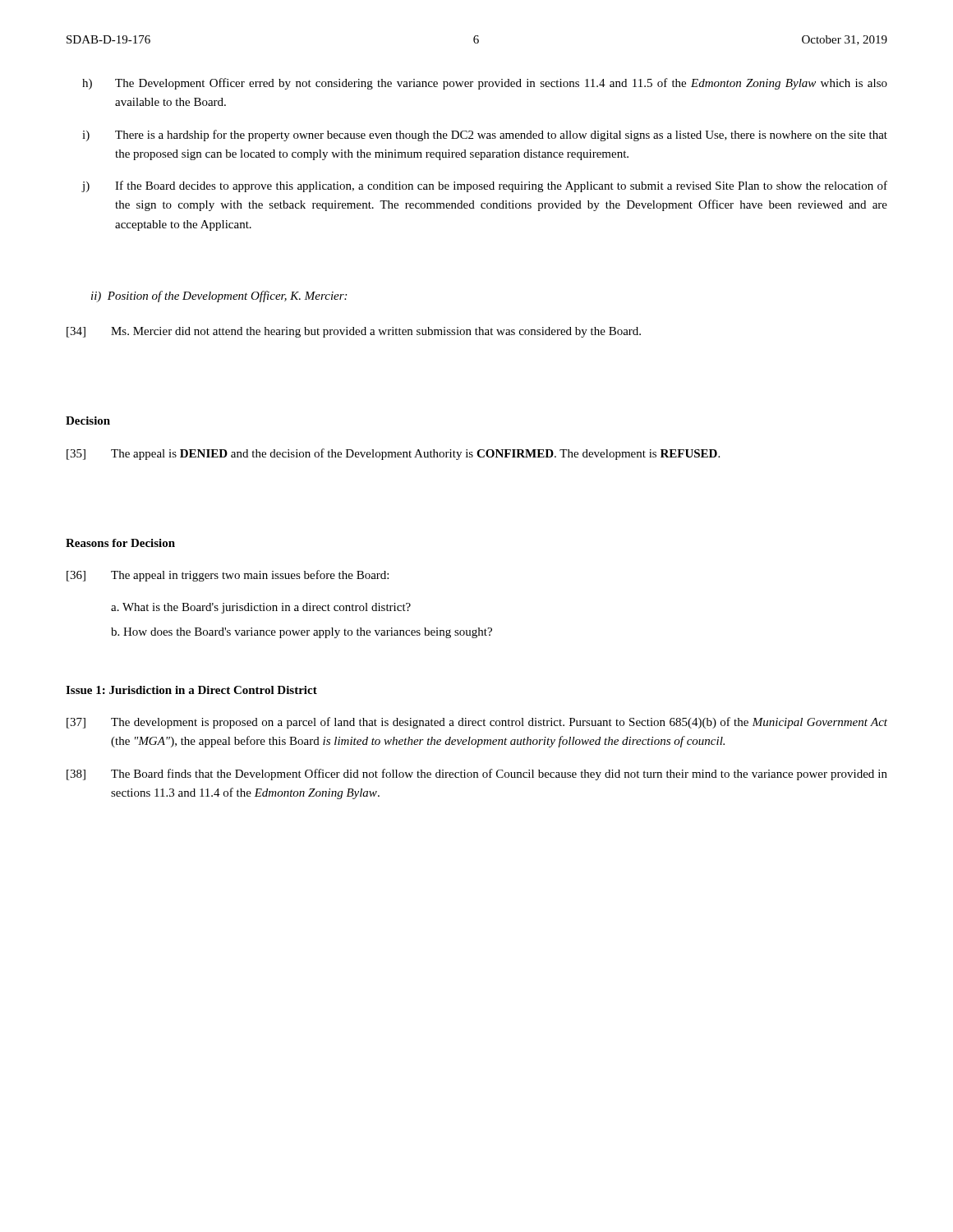Viewport: 953px width, 1232px height.
Task: Select the list item that reads "h) The Development"
Action: click(476, 93)
